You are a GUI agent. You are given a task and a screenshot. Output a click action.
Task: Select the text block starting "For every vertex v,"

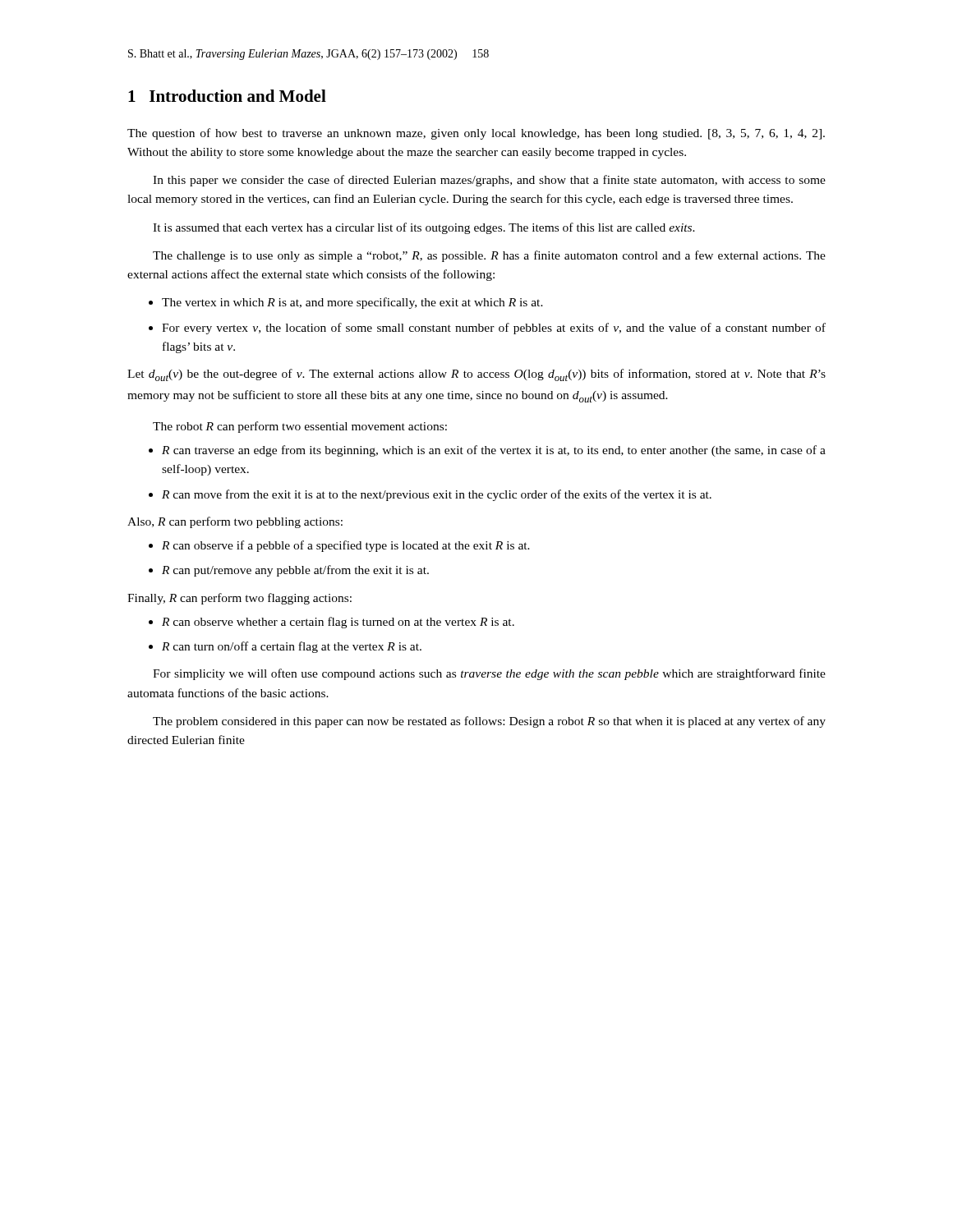coord(494,336)
